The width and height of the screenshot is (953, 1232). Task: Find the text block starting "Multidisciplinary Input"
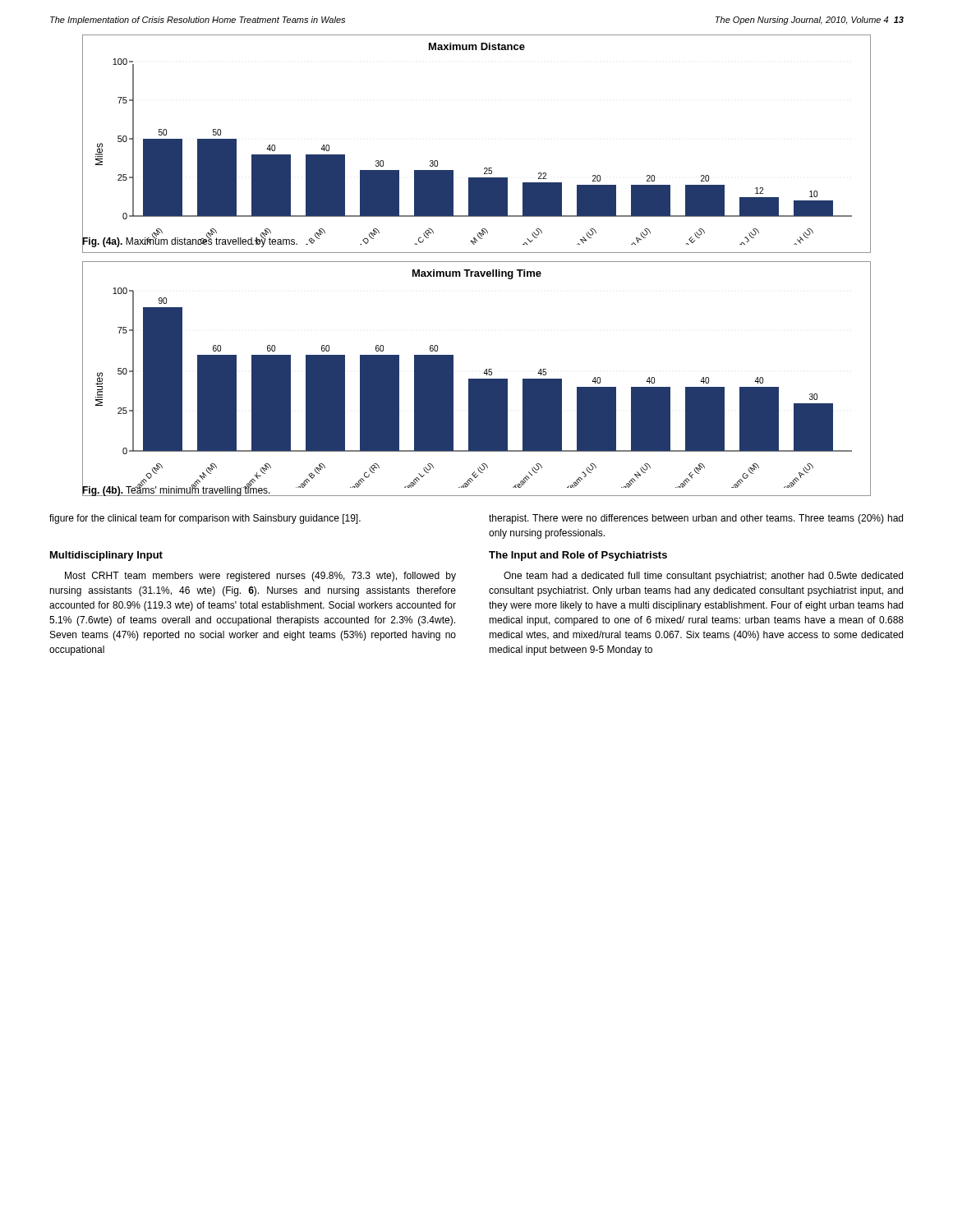click(x=106, y=555)
